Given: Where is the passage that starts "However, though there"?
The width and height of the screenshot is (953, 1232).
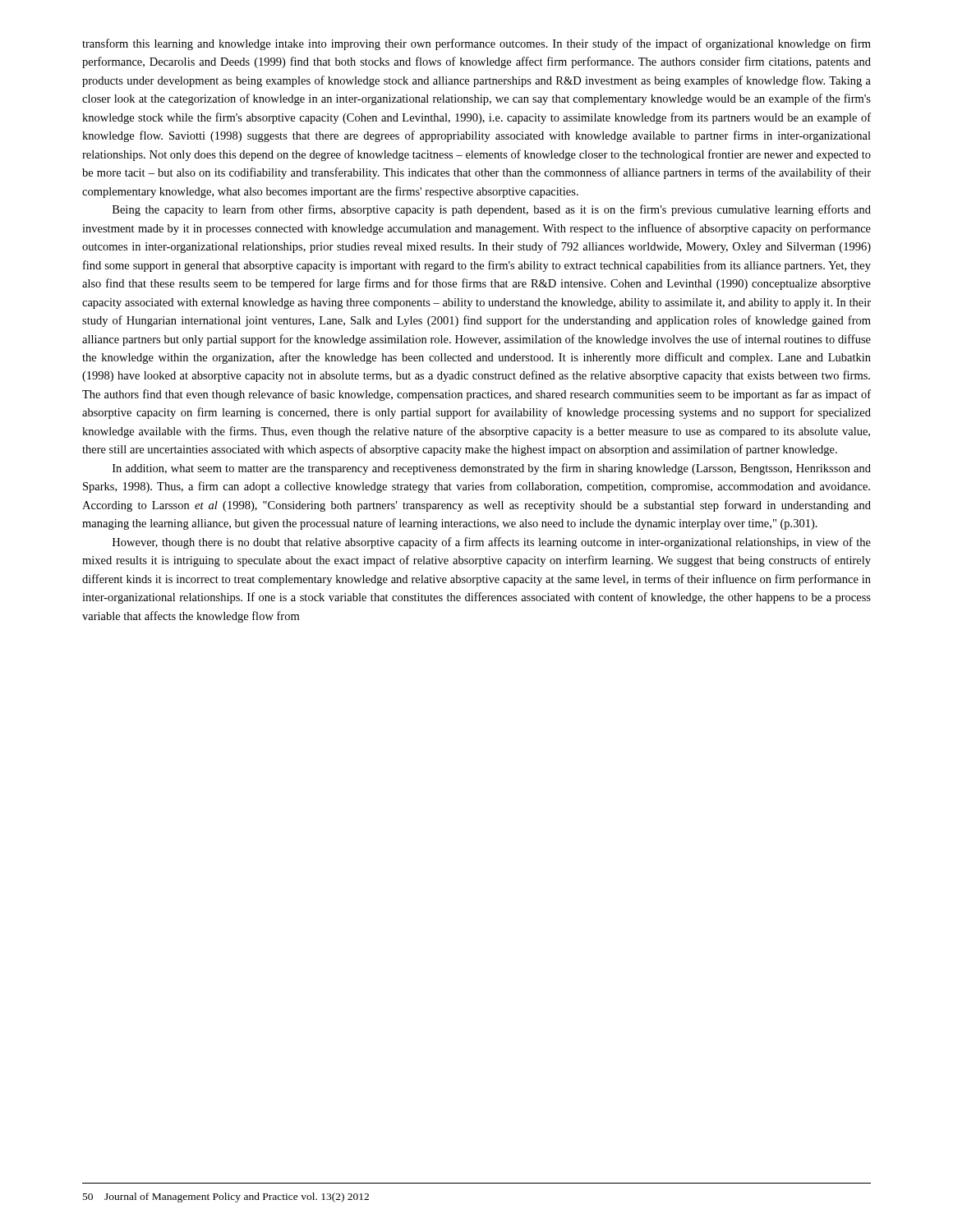Looking at the screenshot, I should (x=476, y=579).
